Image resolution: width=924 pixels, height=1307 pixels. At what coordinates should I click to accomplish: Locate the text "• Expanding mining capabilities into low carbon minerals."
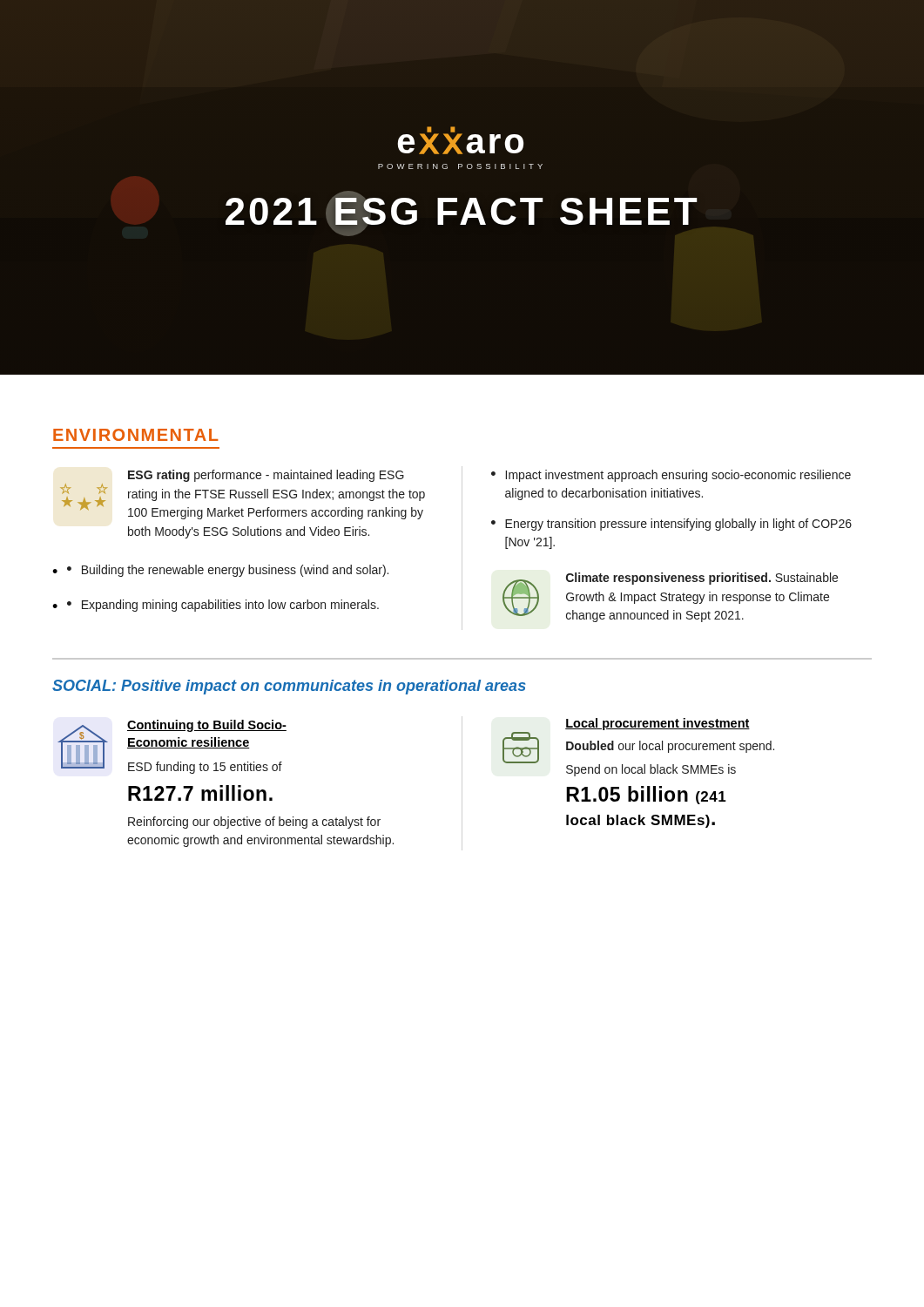pyautogui.click(x=223, y=605)
